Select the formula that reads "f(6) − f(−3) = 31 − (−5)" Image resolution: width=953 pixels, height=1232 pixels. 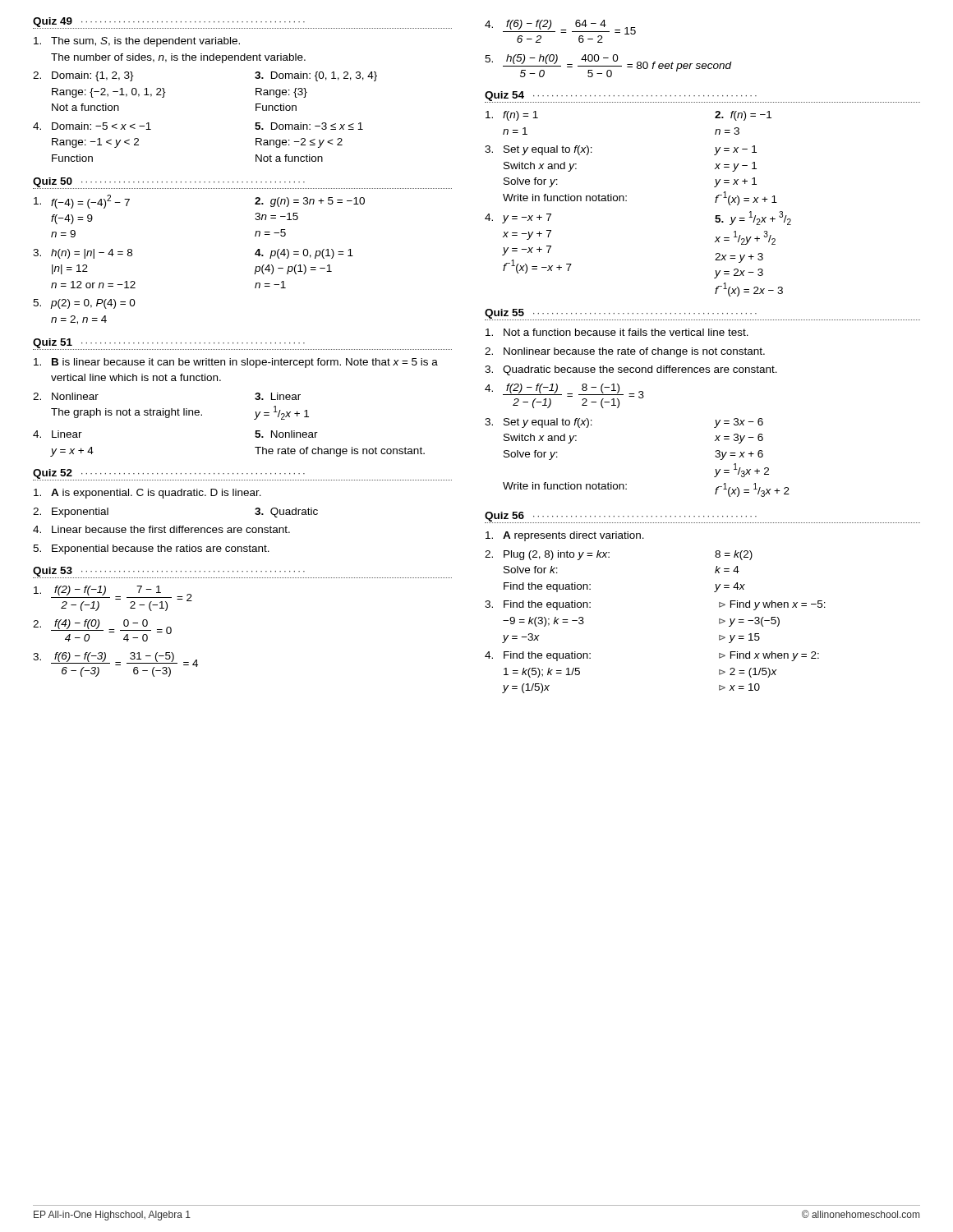coord(115,664)
